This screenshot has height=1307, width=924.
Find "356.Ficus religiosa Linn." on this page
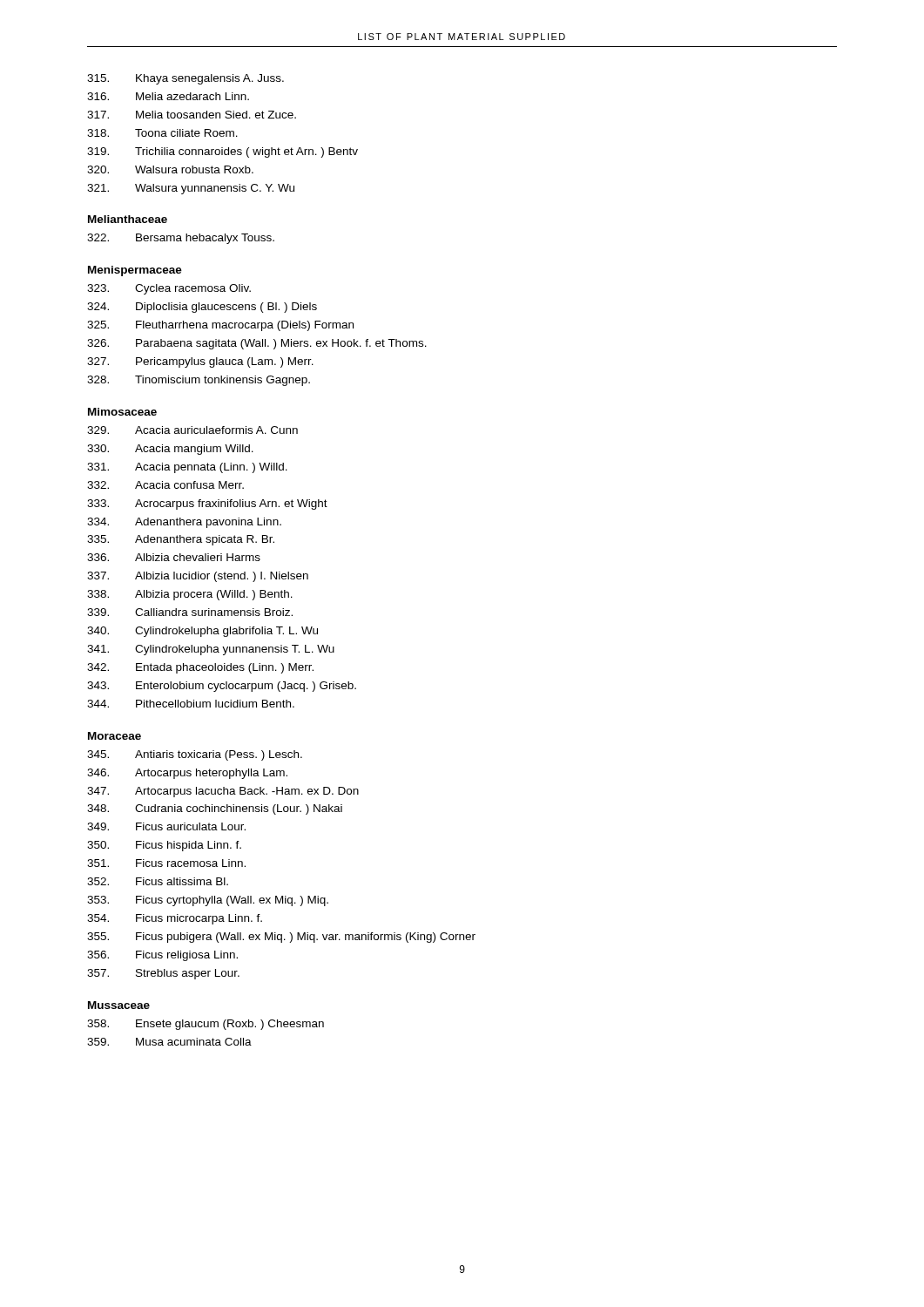(x=162, y=956)
